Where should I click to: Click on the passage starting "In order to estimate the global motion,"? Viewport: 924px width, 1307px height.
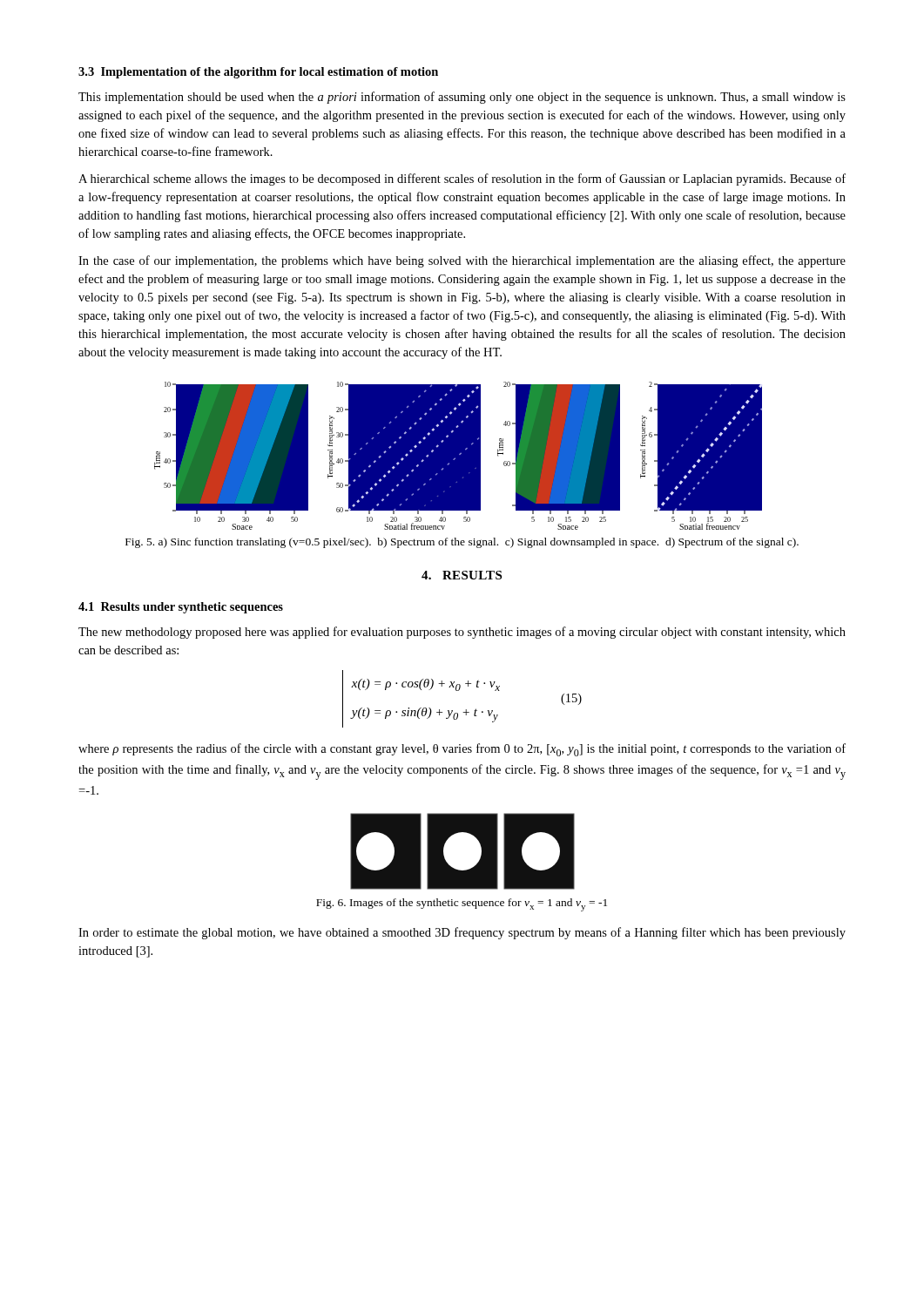point(462,942)
